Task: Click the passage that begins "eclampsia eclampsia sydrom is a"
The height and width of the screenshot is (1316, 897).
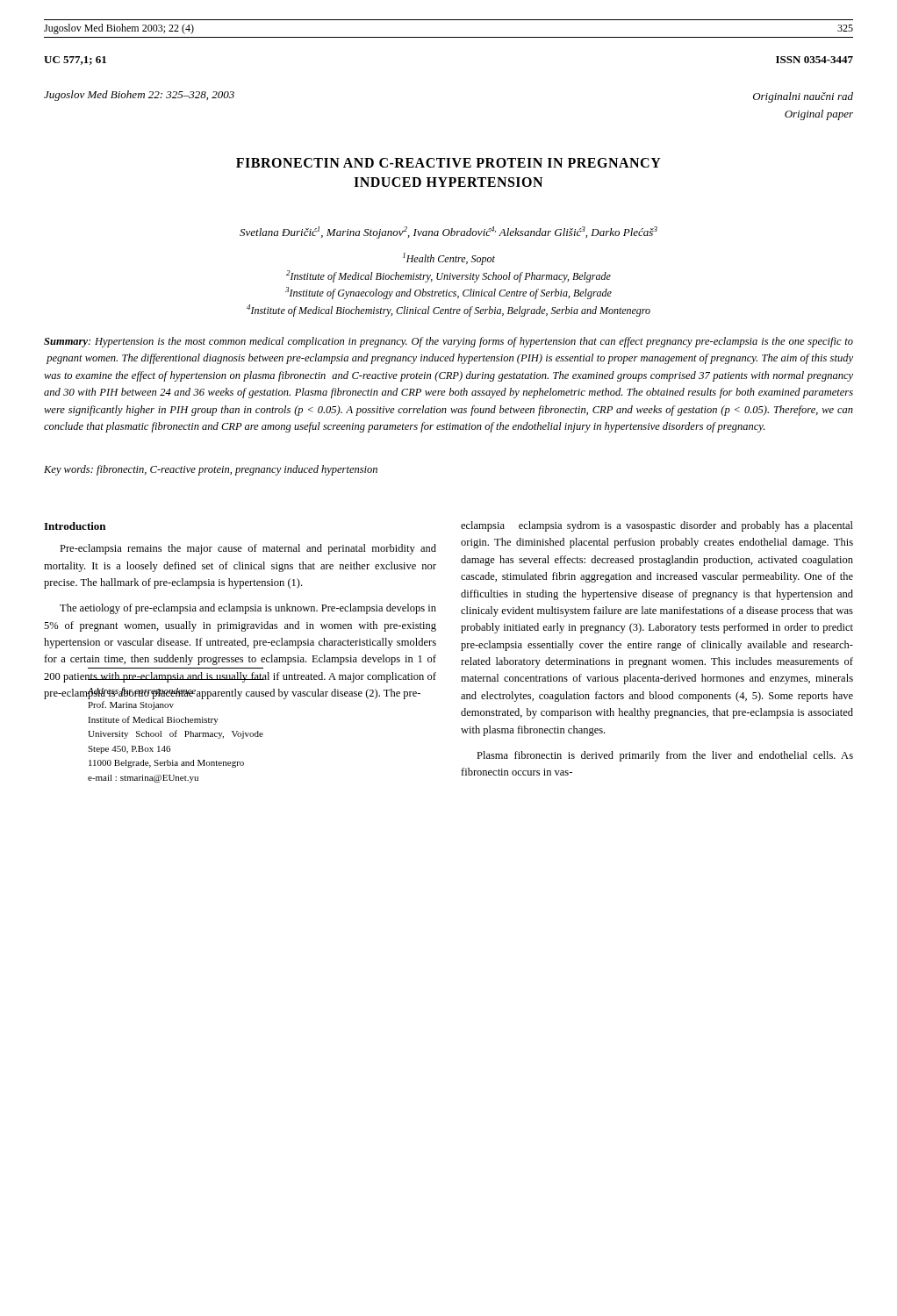Action: coord(657,628)
